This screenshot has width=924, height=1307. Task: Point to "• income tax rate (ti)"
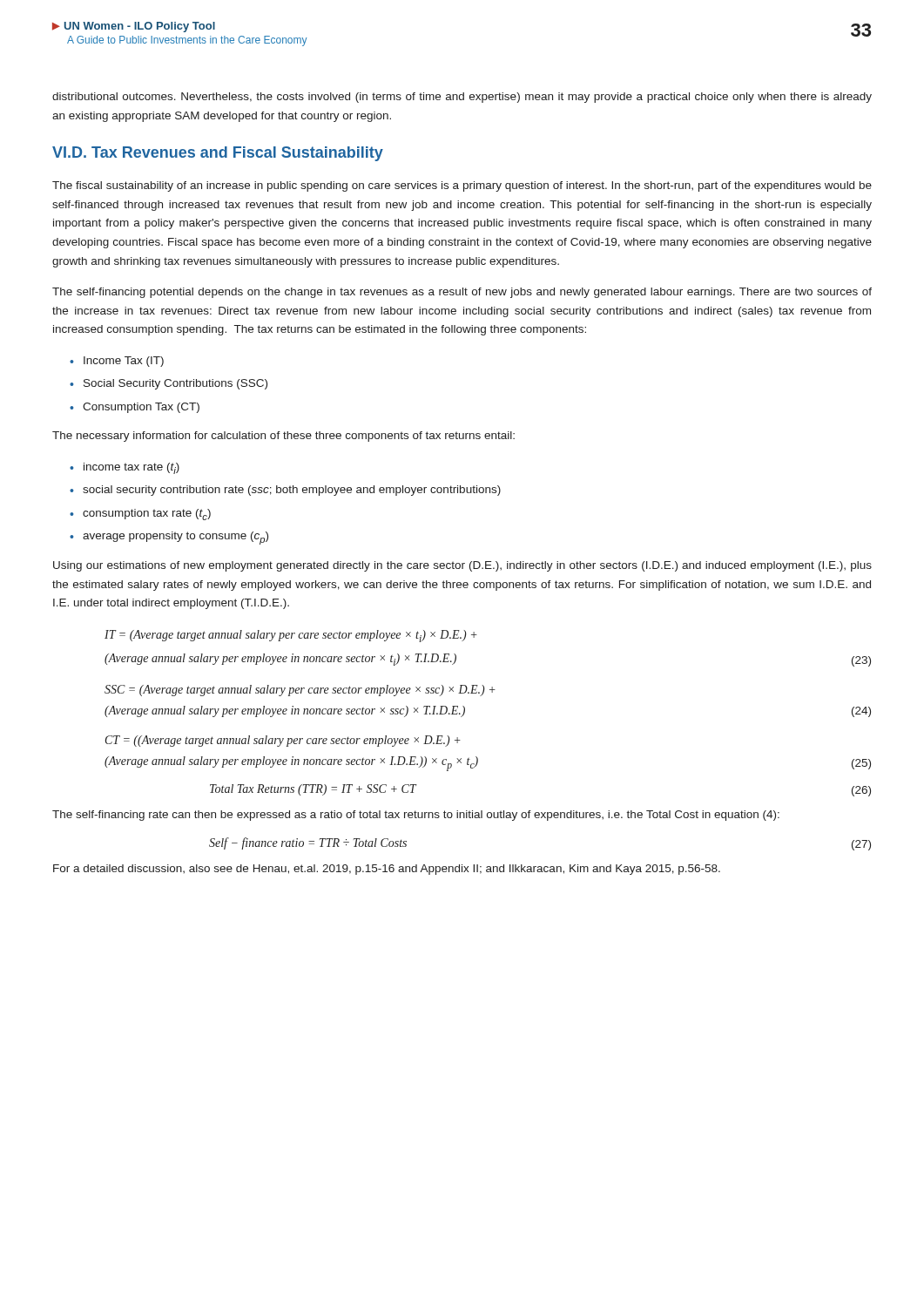125,468
